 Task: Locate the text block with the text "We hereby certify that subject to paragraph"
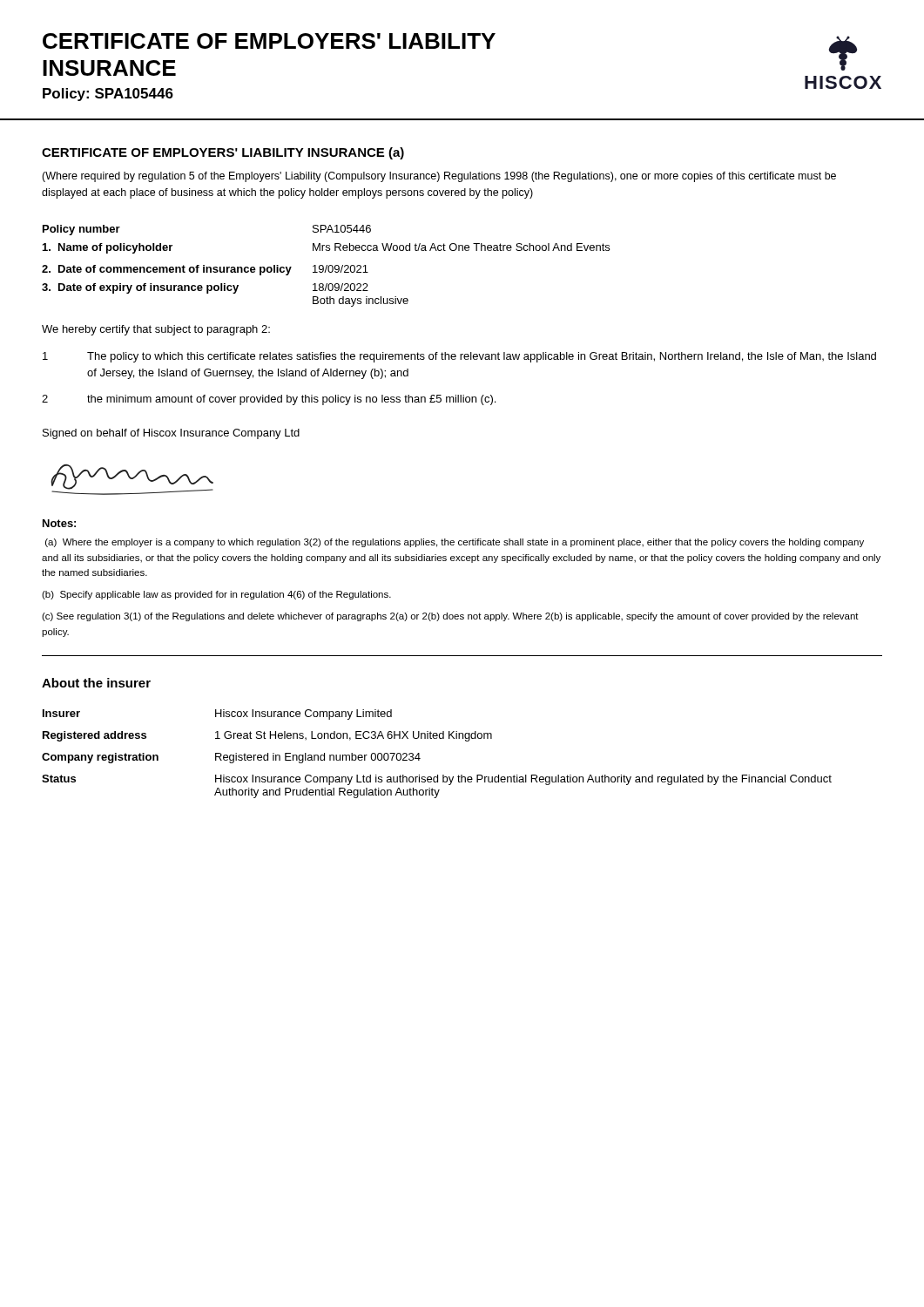click(x=156, y=329)
